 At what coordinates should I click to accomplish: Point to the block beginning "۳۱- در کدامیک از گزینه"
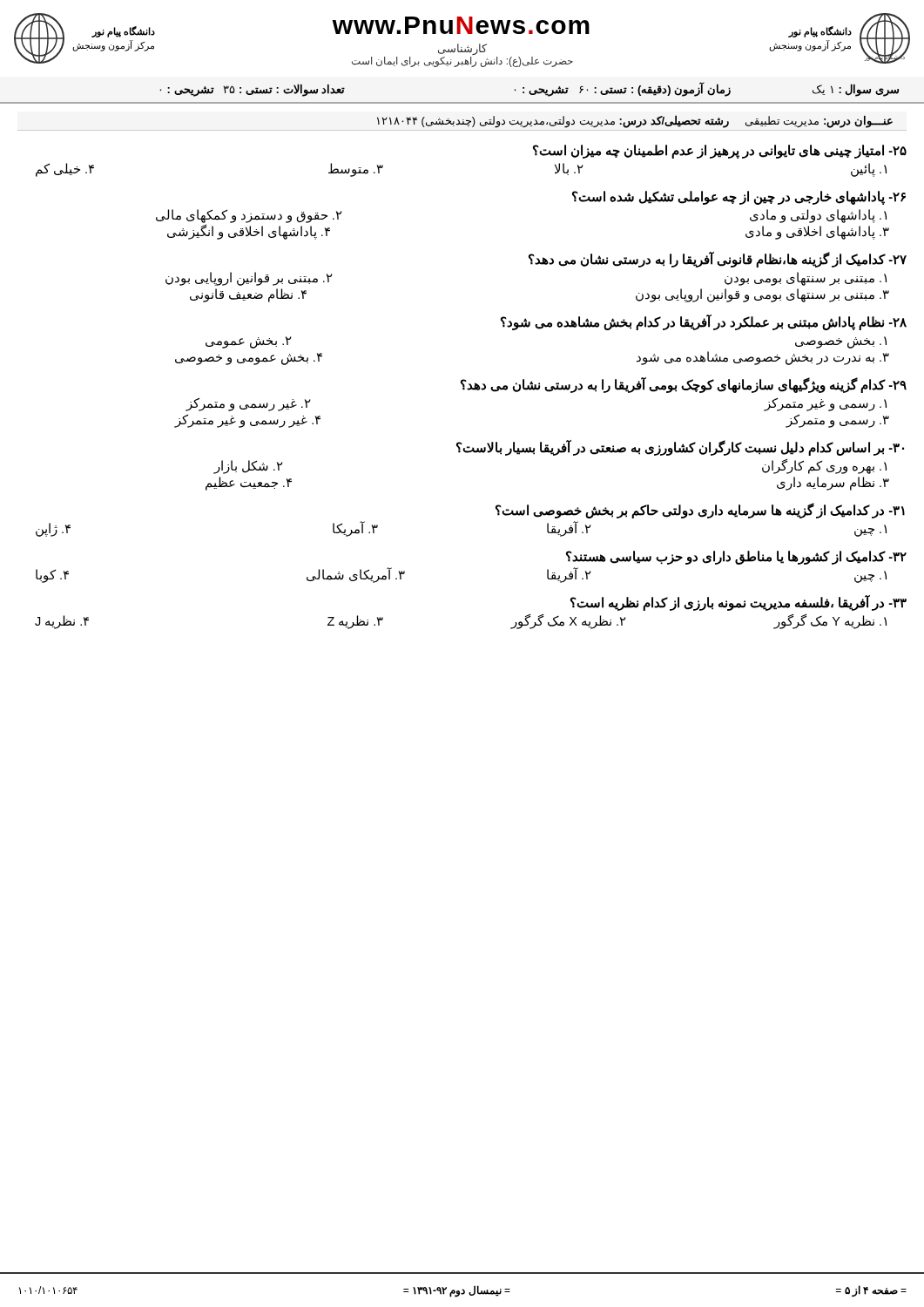700,511
